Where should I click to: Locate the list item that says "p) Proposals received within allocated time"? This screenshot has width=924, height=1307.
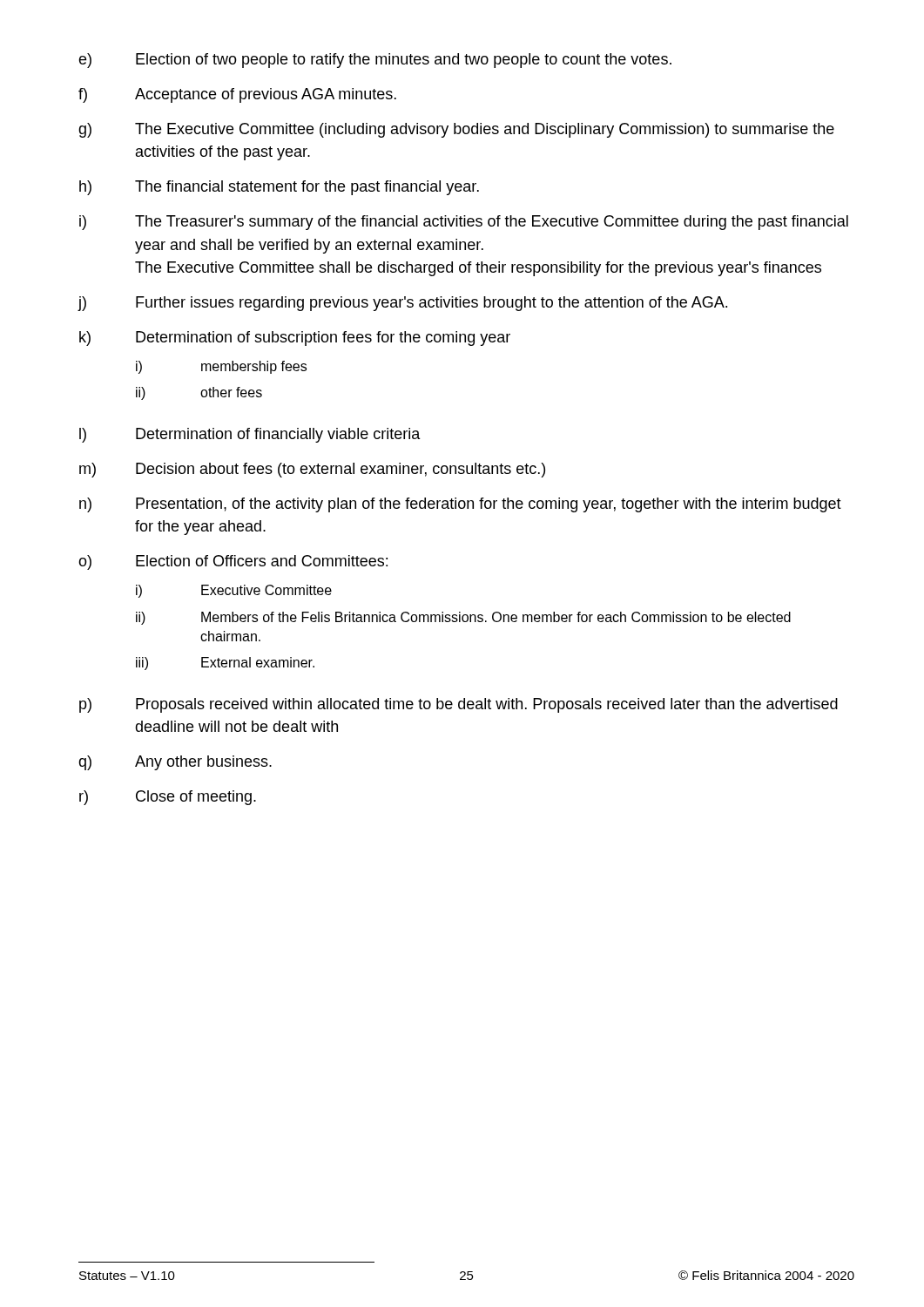[x=466, y=715]
